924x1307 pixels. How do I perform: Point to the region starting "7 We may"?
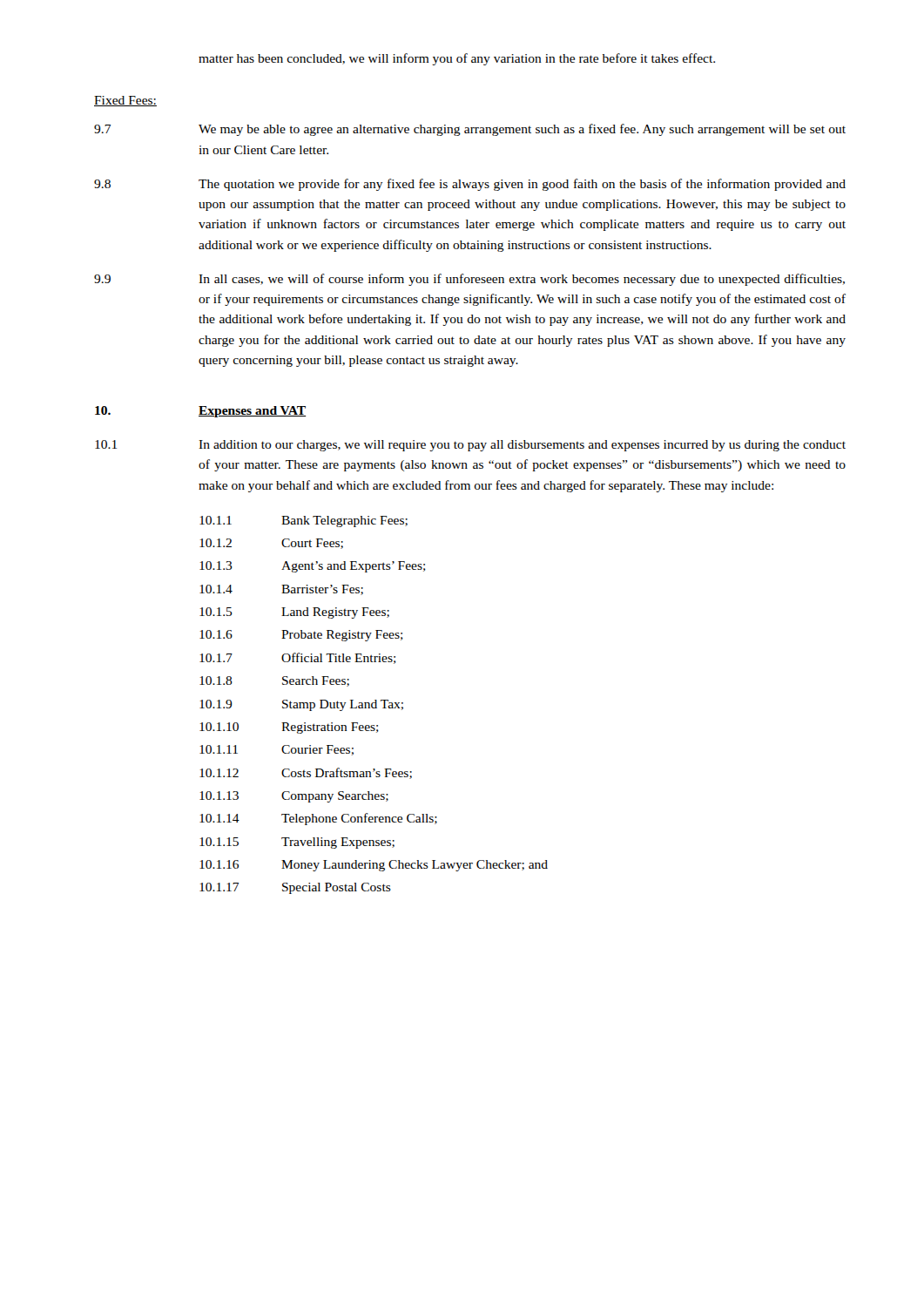click(x=470, y=139)
